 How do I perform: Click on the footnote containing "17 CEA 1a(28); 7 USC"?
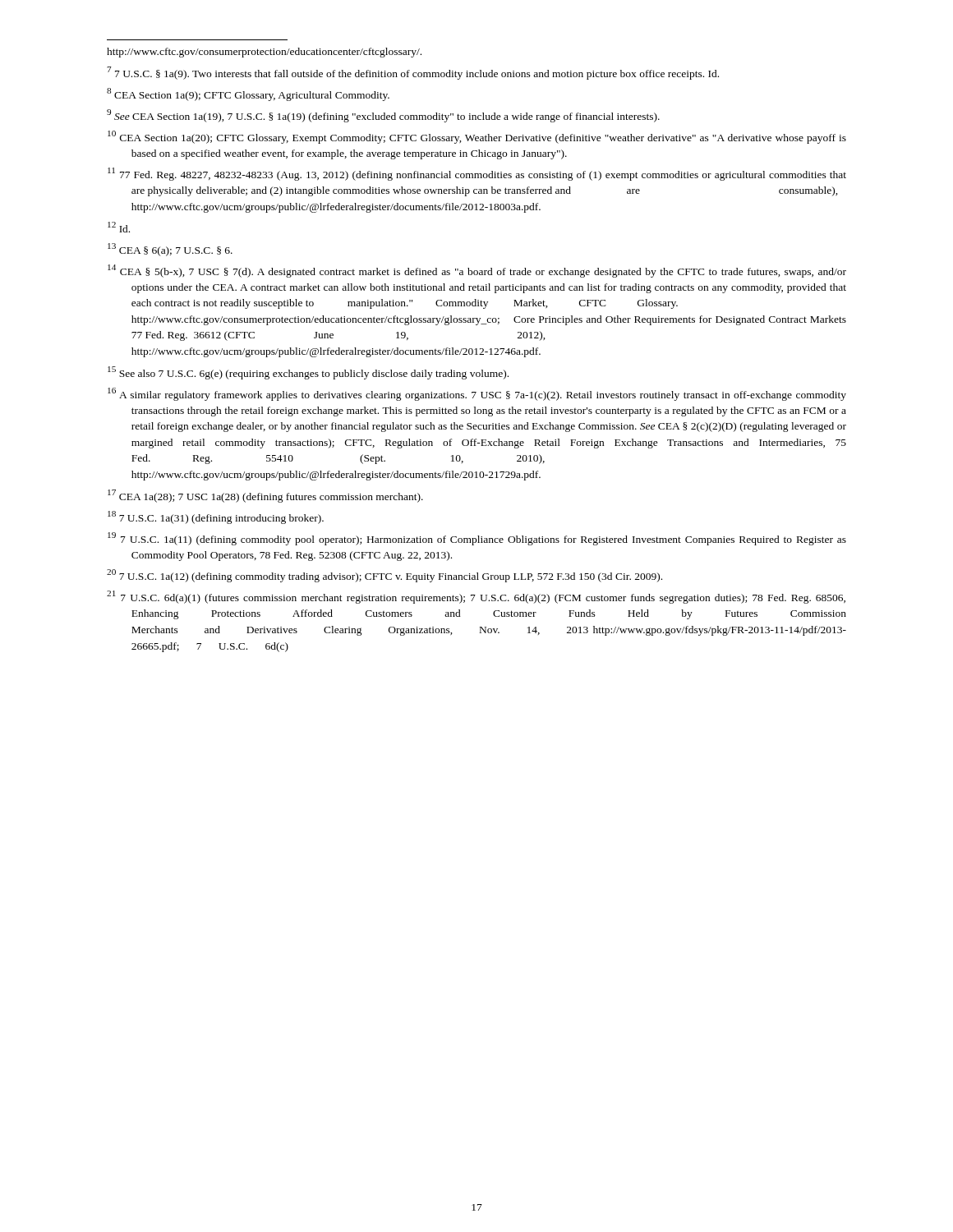(x=265, y=494)
